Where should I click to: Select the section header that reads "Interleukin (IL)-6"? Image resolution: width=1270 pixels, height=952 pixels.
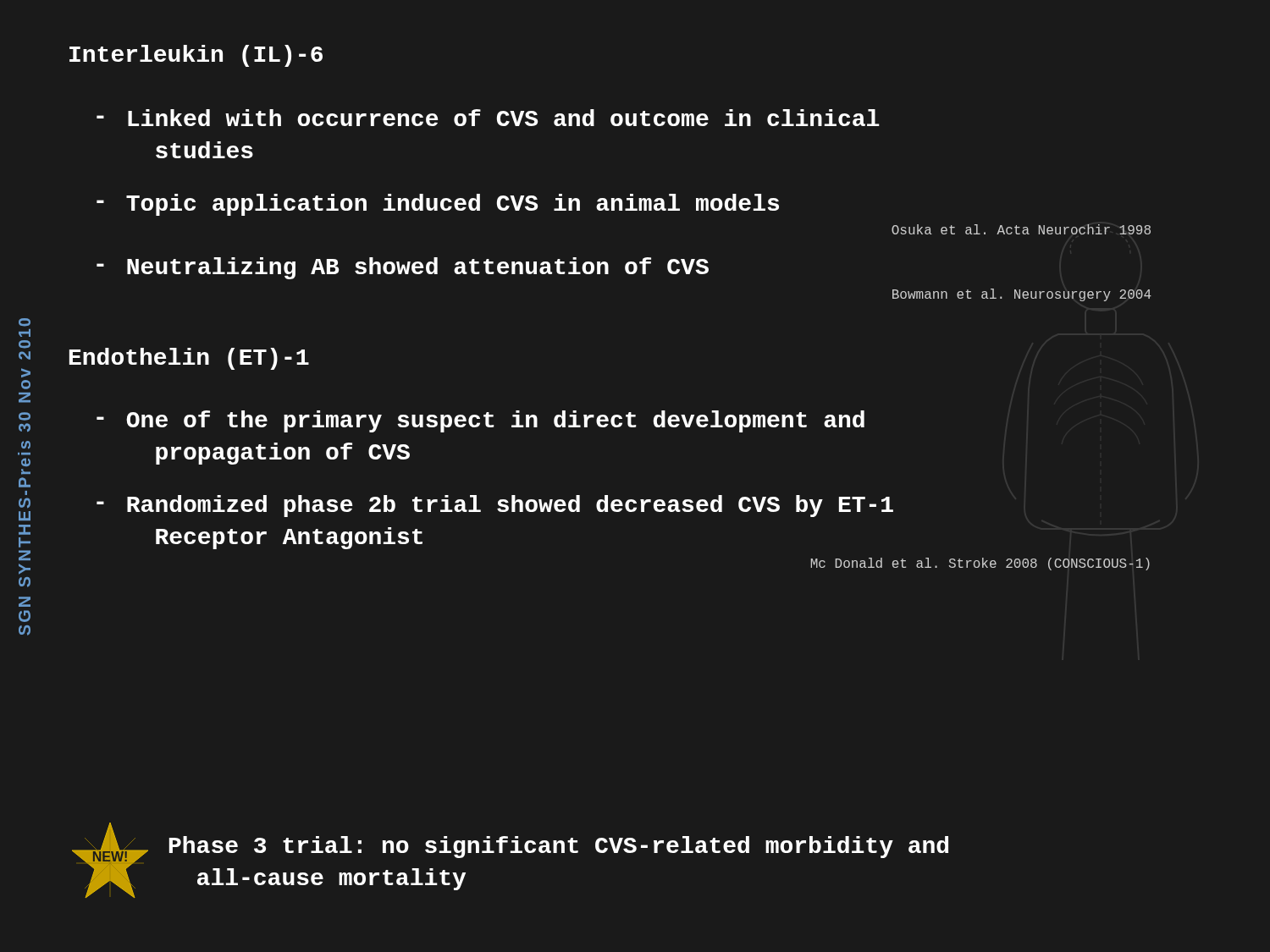[196, 55]
